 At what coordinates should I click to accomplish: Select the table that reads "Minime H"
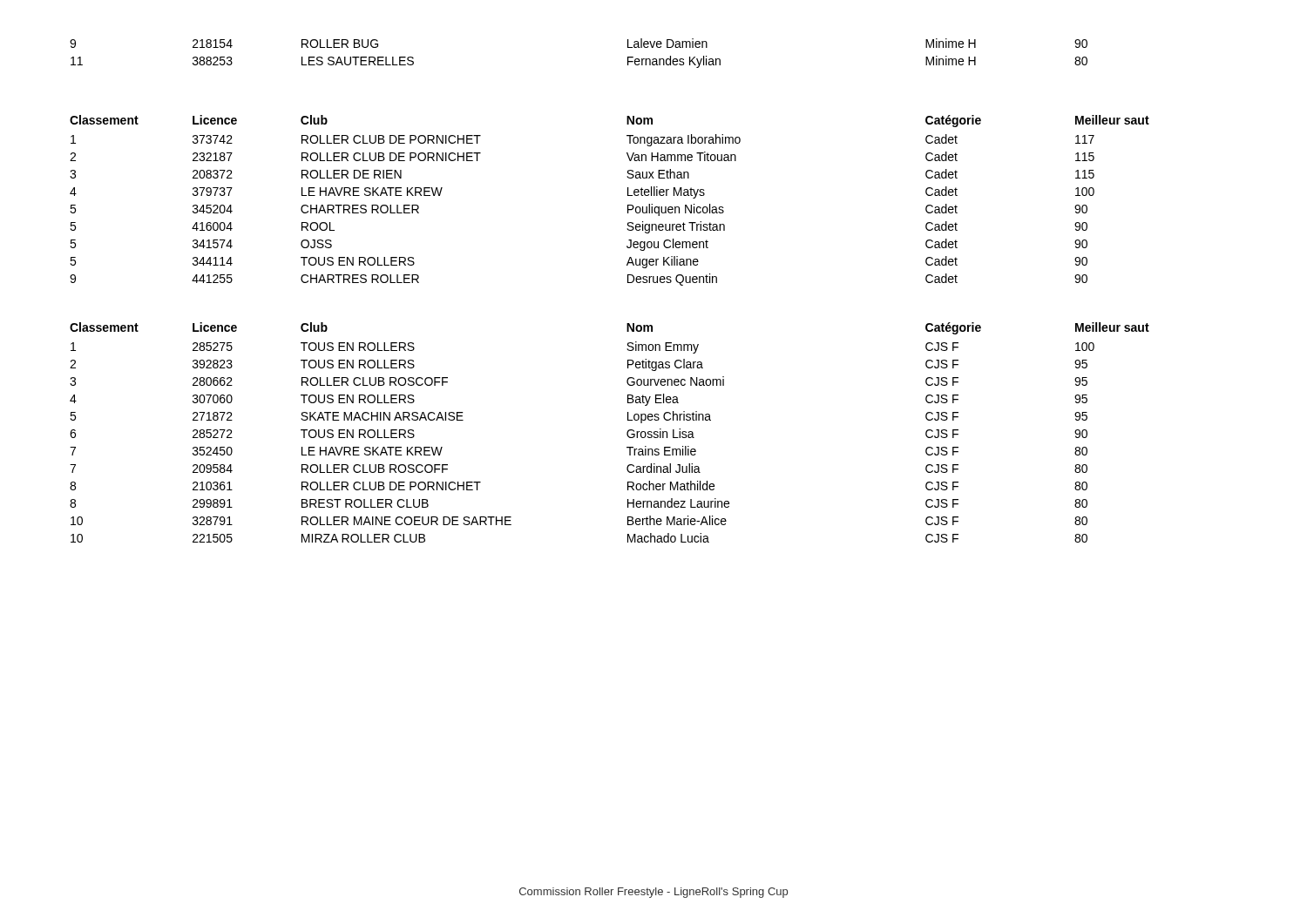654,52
